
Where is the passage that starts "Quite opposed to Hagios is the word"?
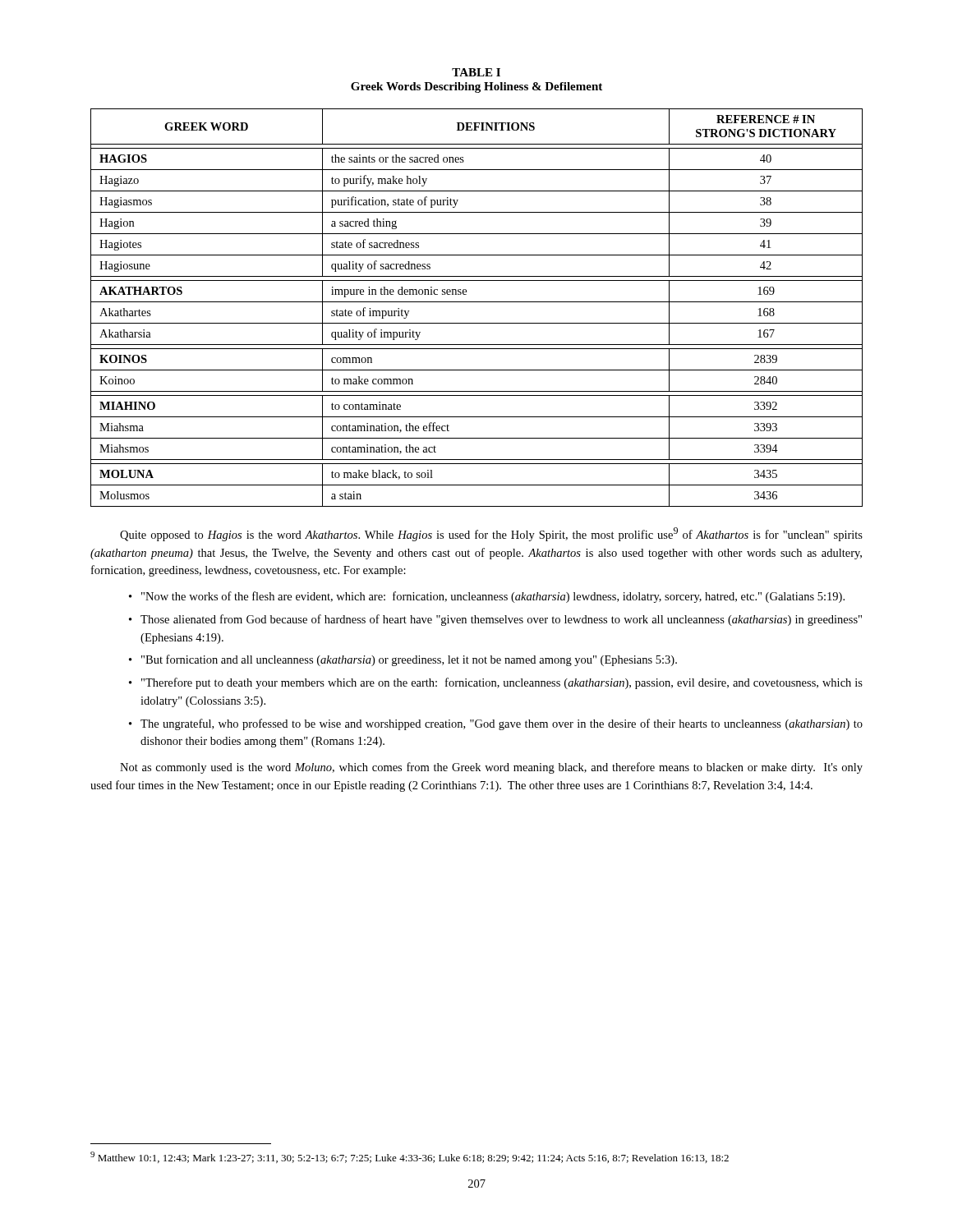[476, 551]
